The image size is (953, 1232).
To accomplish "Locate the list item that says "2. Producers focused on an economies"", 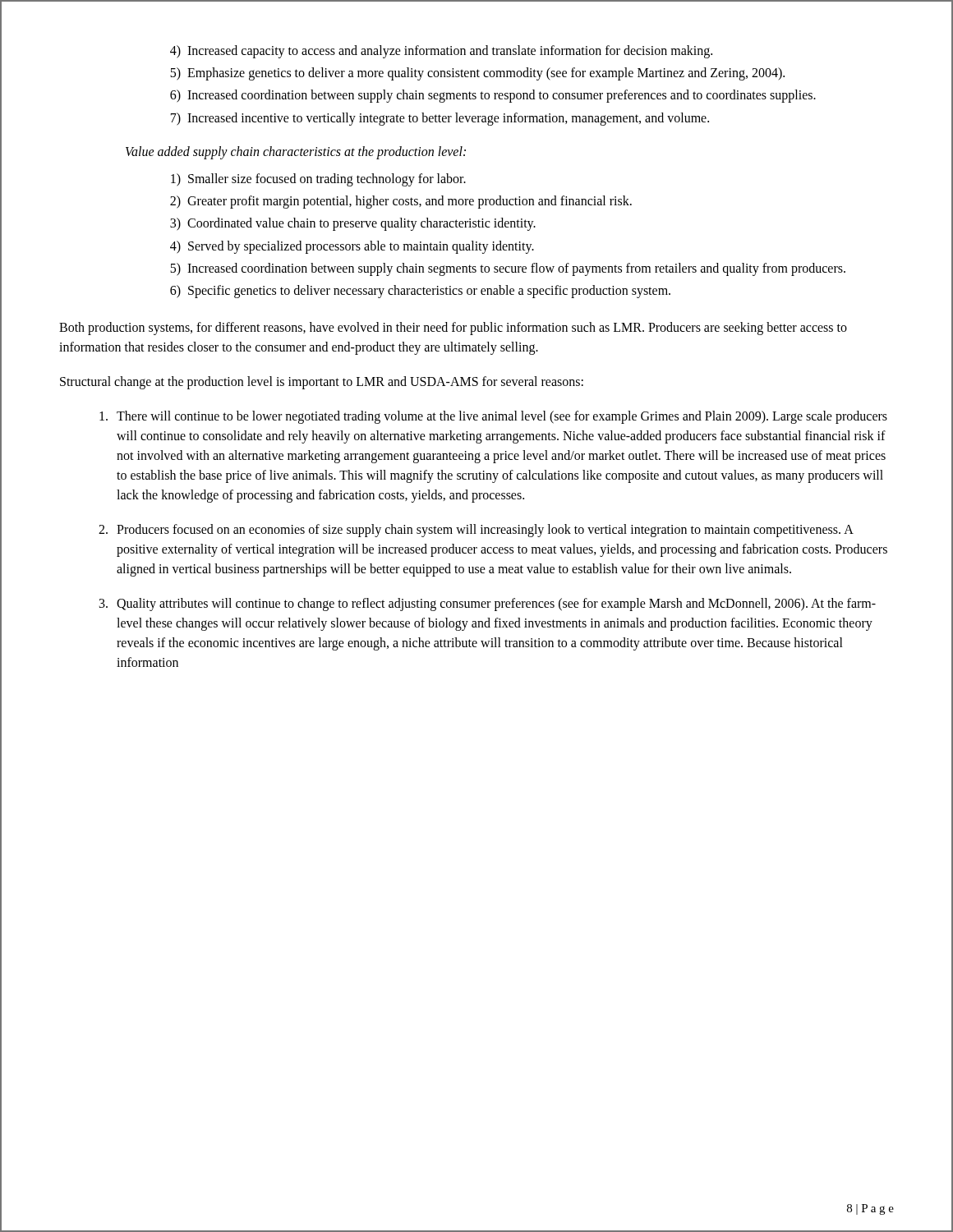I will click(489, 549).
